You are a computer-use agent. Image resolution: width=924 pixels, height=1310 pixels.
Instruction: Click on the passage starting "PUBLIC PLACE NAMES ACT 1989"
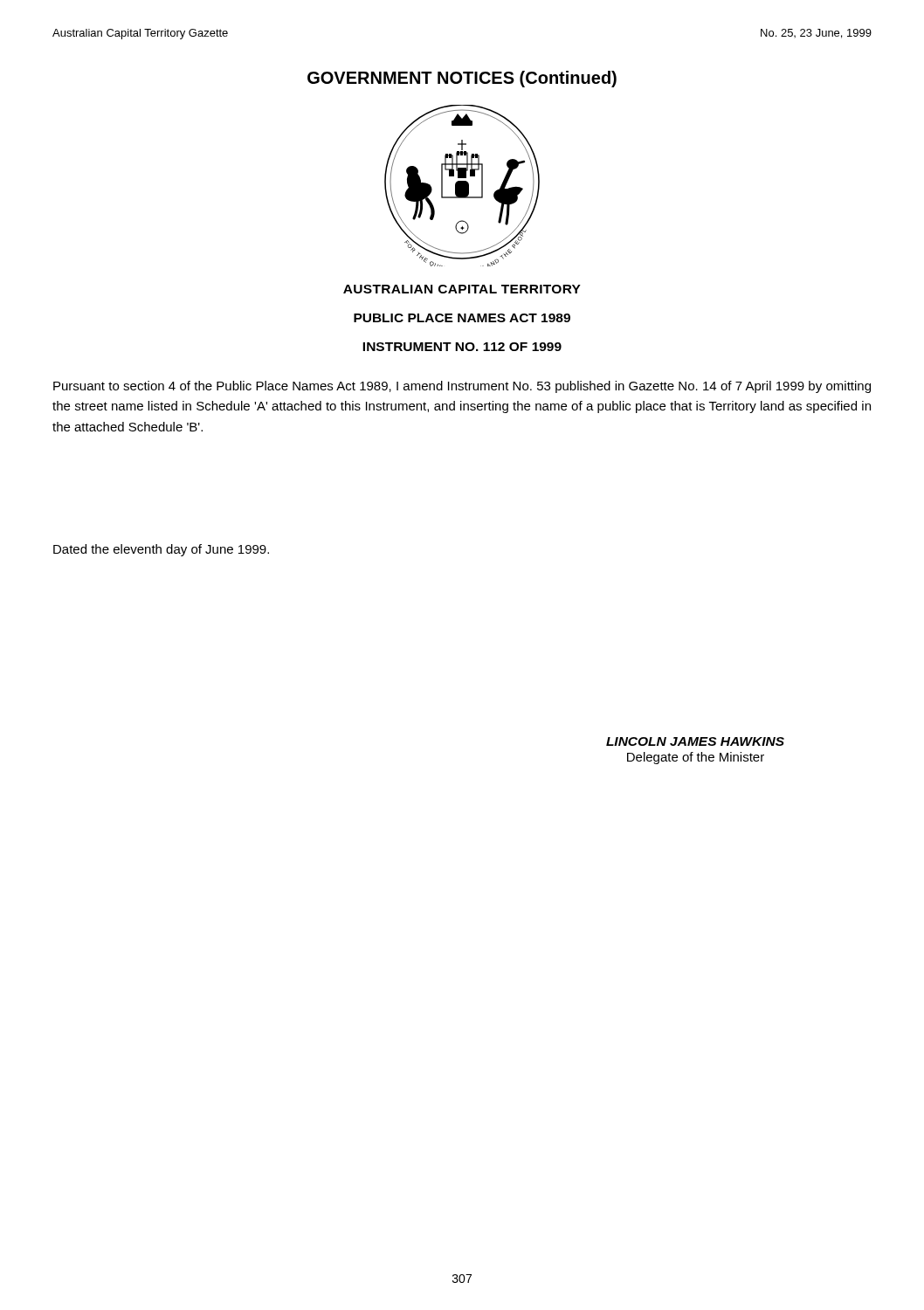coord(462,318)
